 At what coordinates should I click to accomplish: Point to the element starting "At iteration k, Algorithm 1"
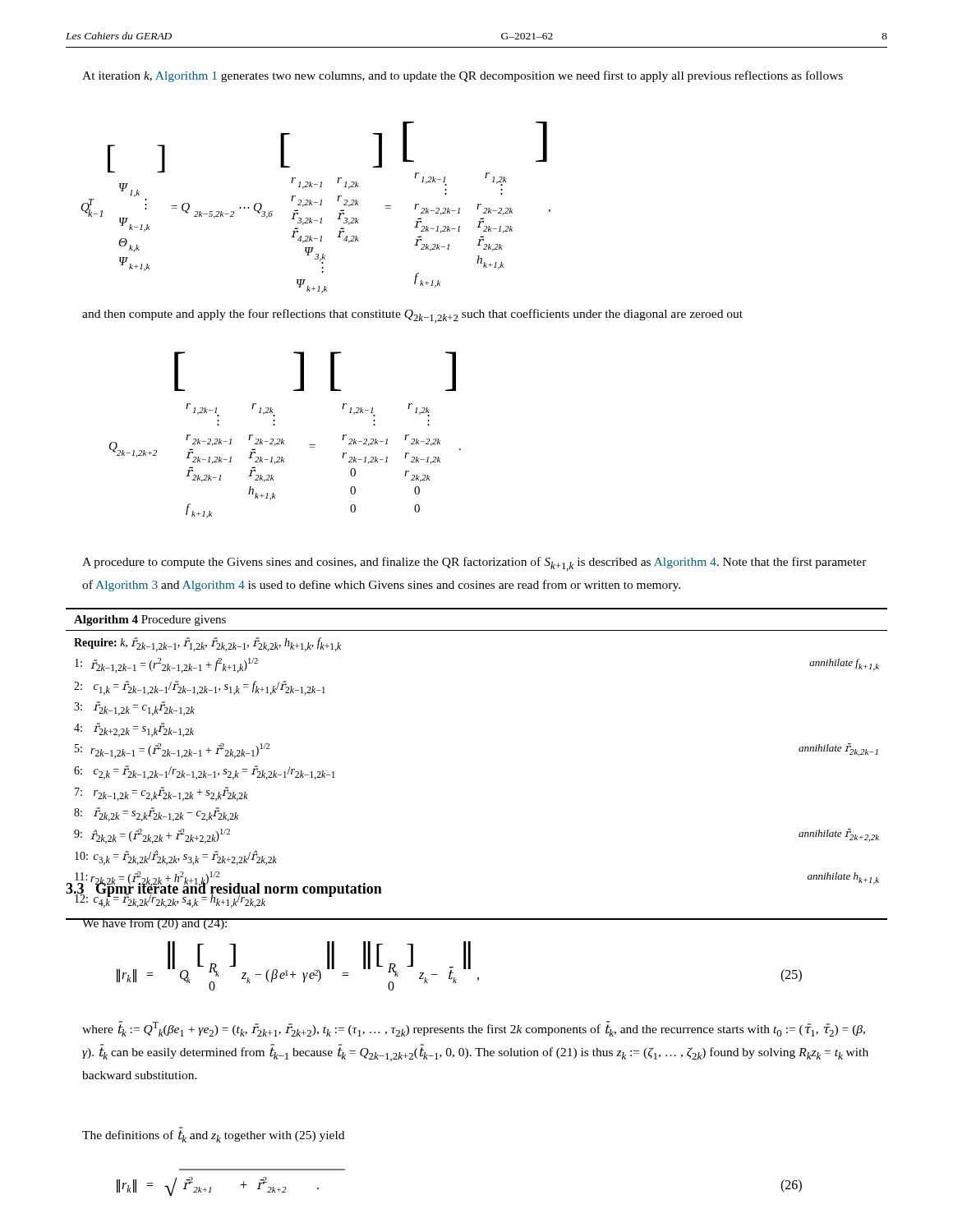pos(463,75)
